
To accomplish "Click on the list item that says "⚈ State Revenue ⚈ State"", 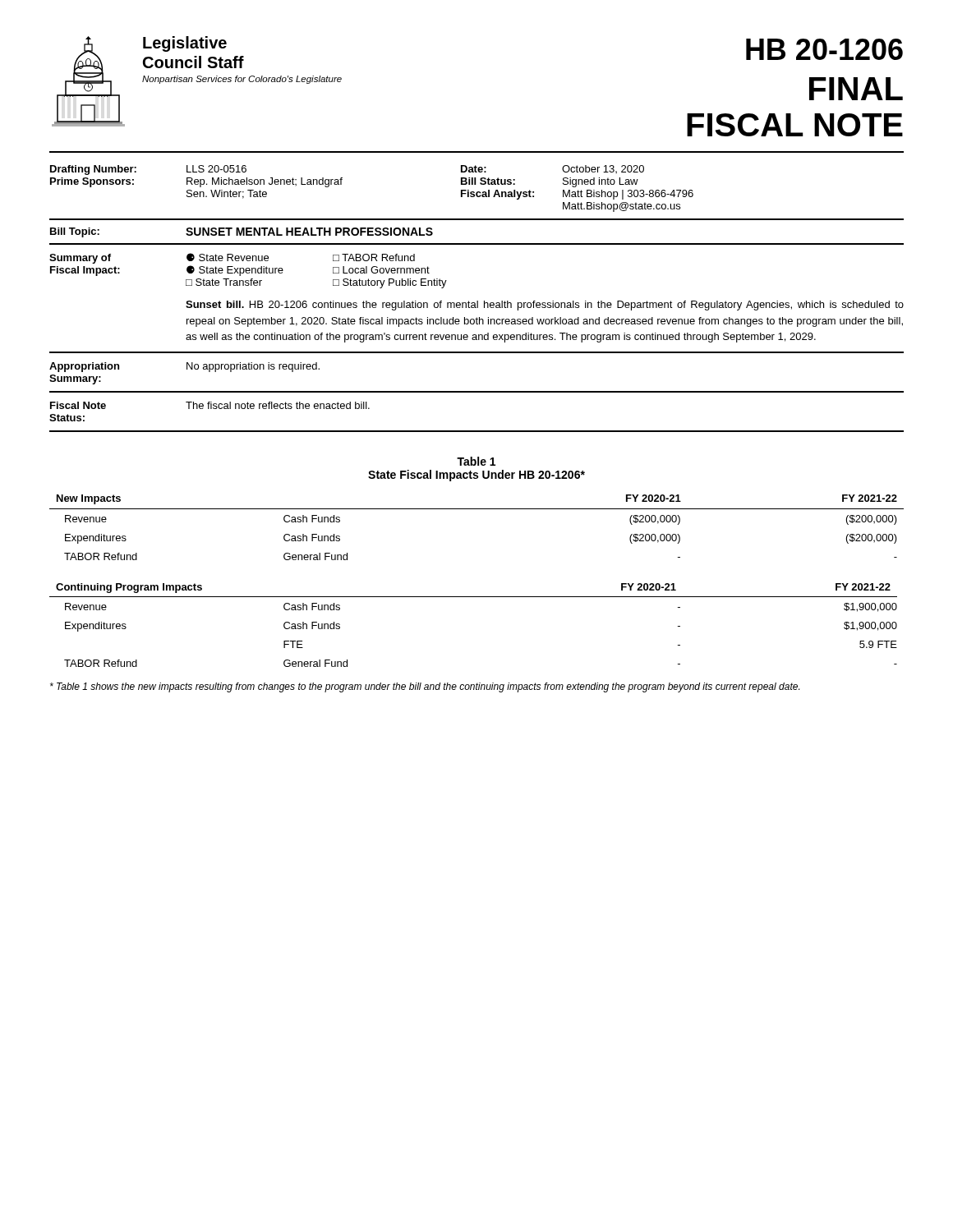I will 235,270.
